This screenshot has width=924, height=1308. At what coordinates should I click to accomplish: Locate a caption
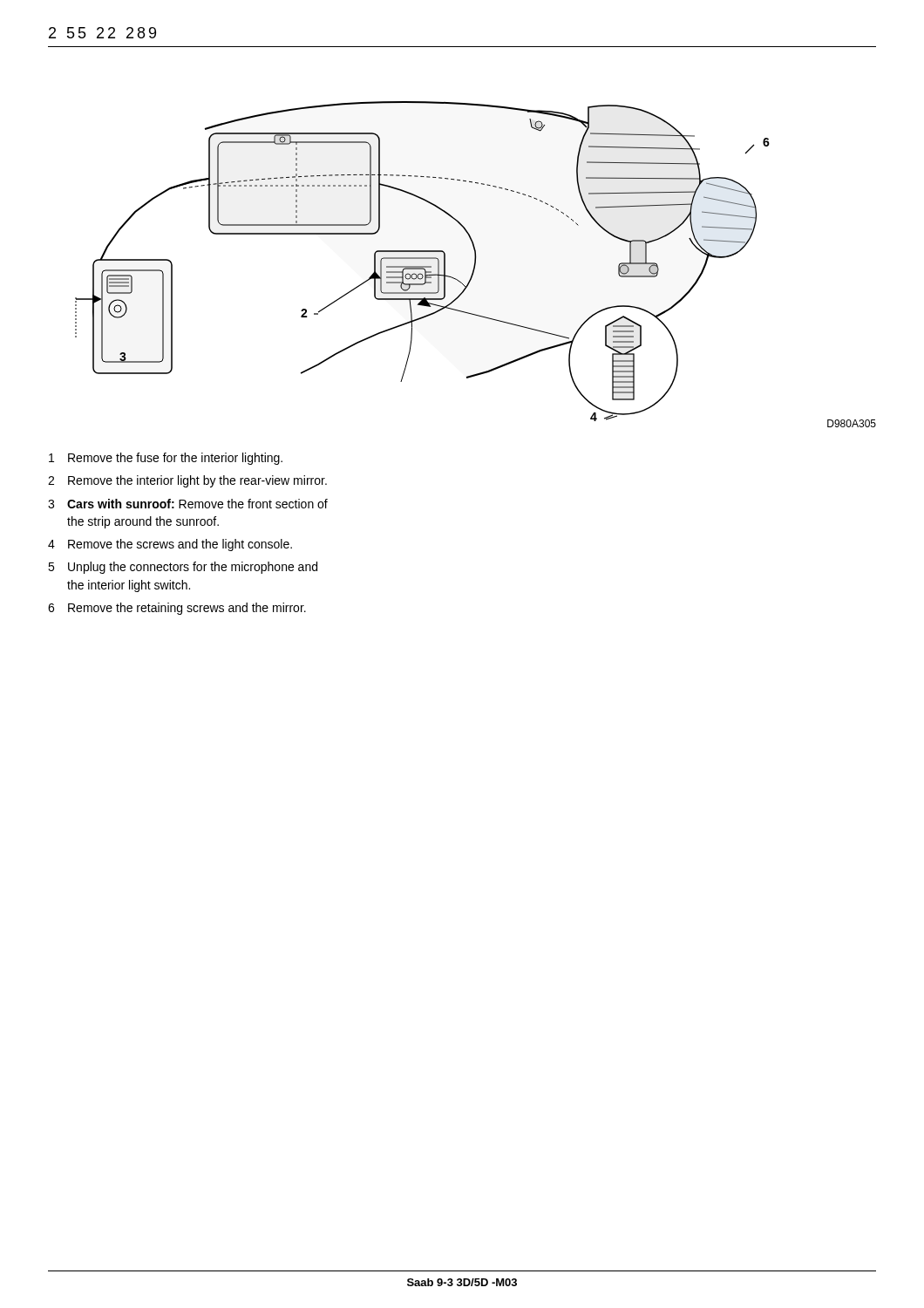pos(851,424)
